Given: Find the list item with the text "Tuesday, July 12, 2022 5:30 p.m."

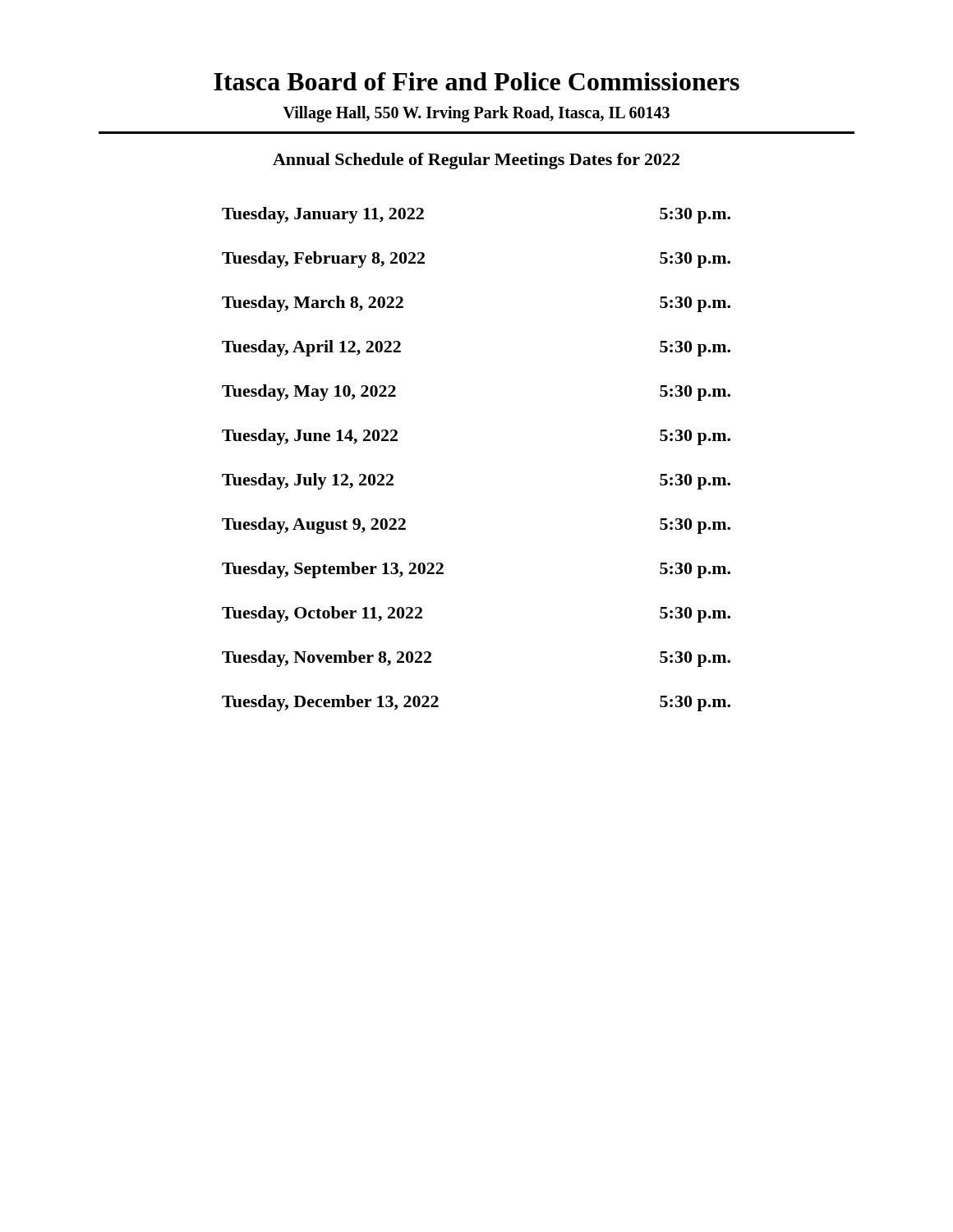Looking at the screenshot, I should 304,481.
